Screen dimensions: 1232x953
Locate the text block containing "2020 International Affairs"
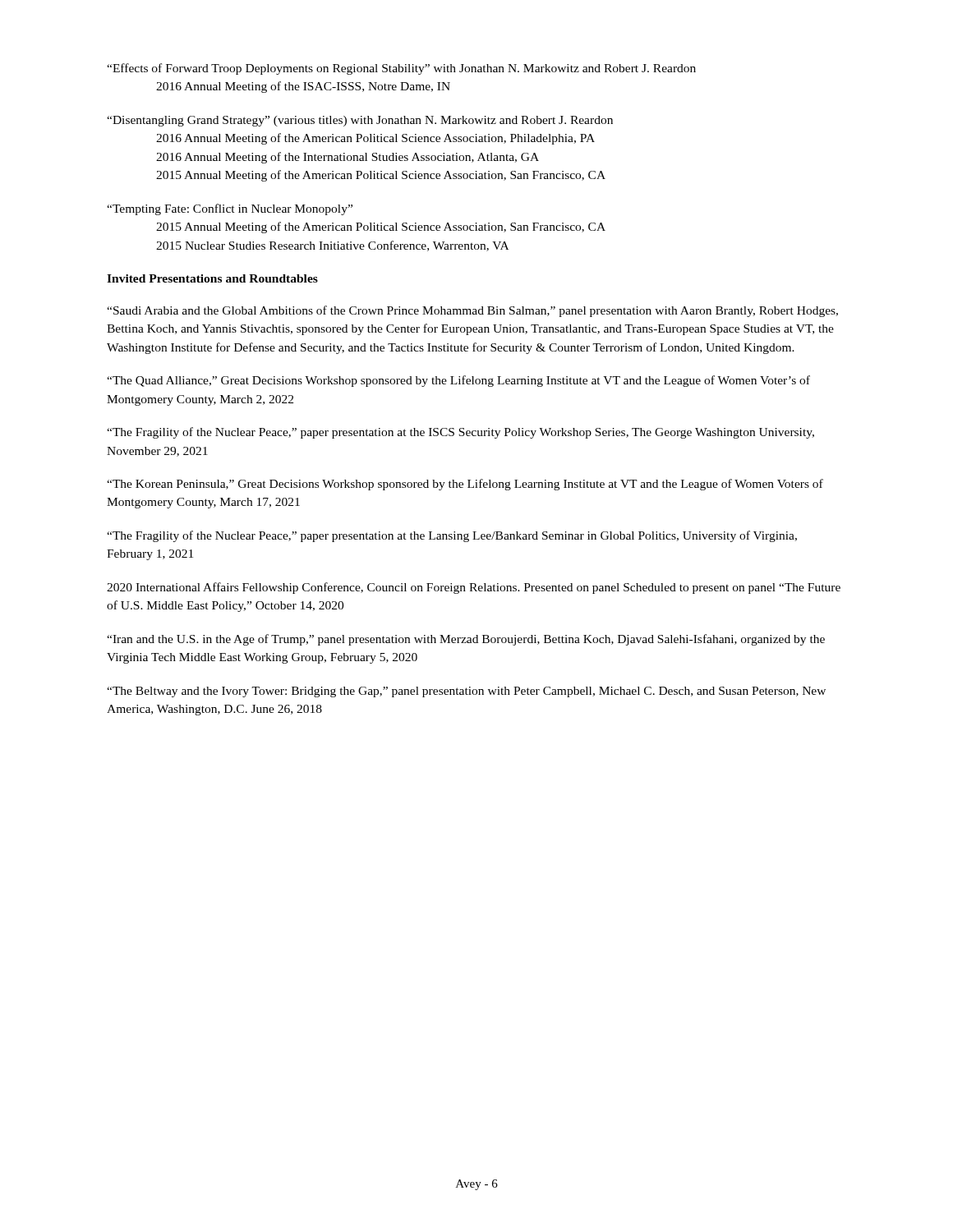pos(474,596)
